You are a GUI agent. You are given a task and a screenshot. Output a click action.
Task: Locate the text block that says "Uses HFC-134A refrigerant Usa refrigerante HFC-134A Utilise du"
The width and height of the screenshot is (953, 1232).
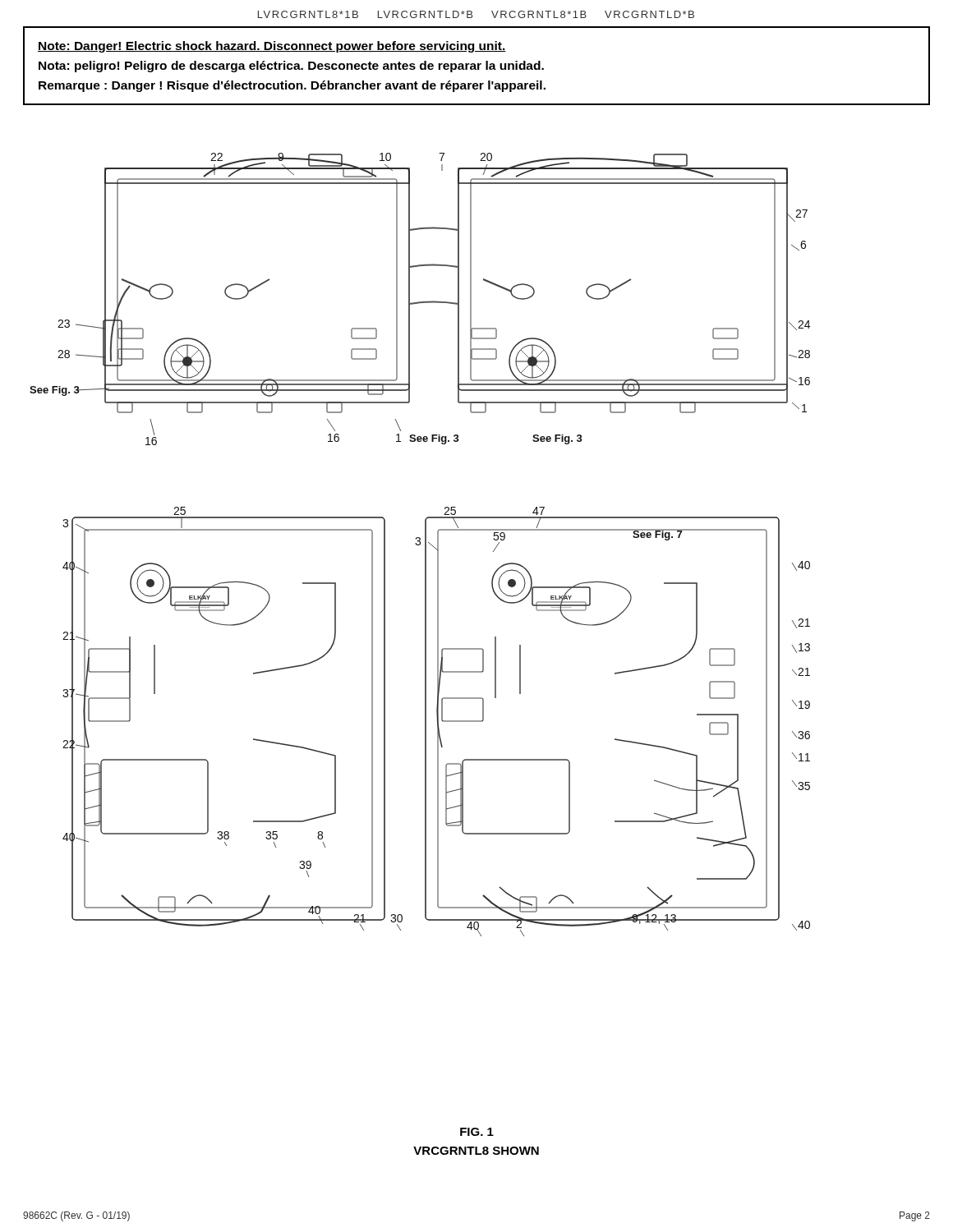click(x=137, y=157)
